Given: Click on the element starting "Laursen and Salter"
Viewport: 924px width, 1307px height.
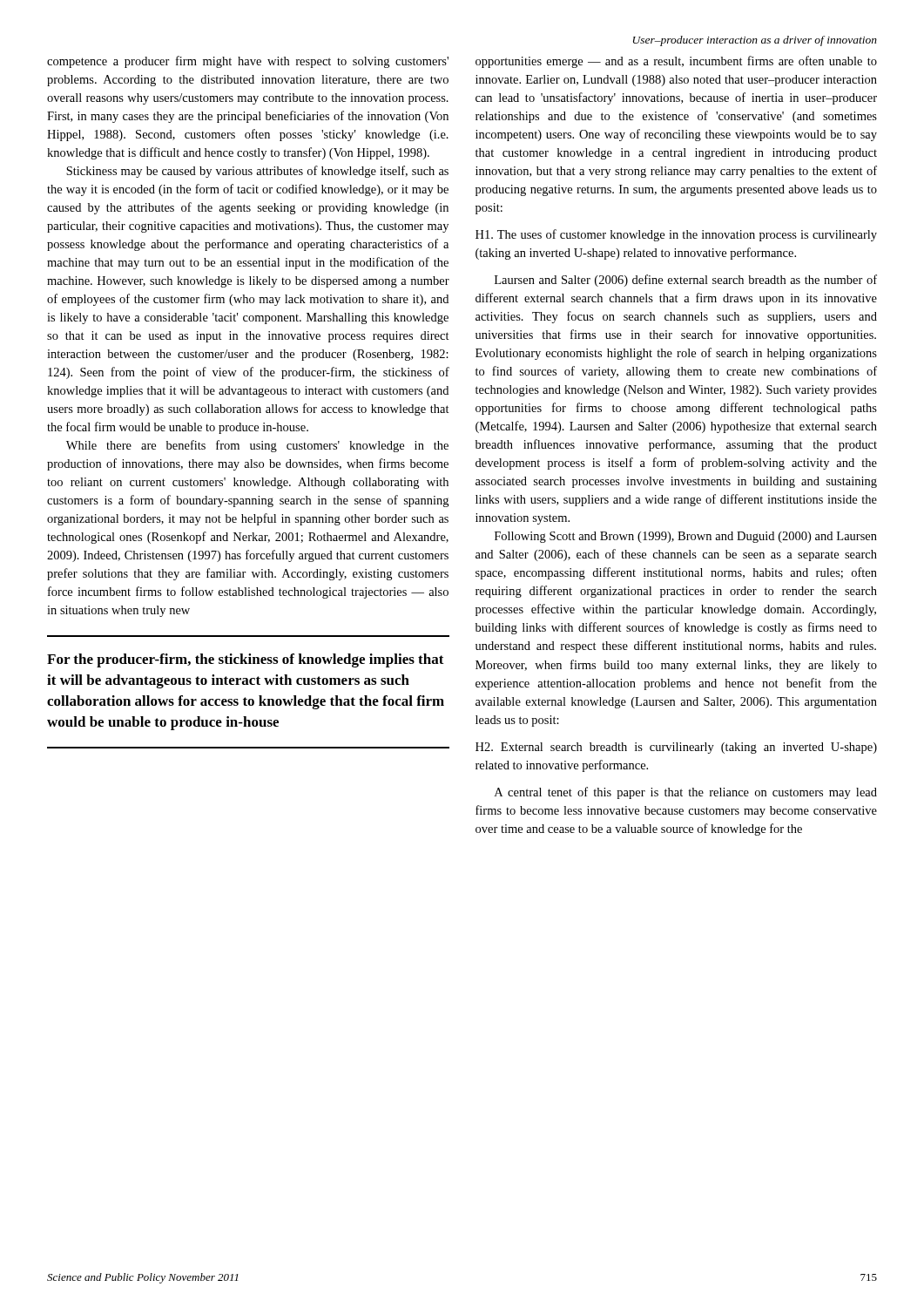Looking at the screenshot, I should (x=676, y=399).
